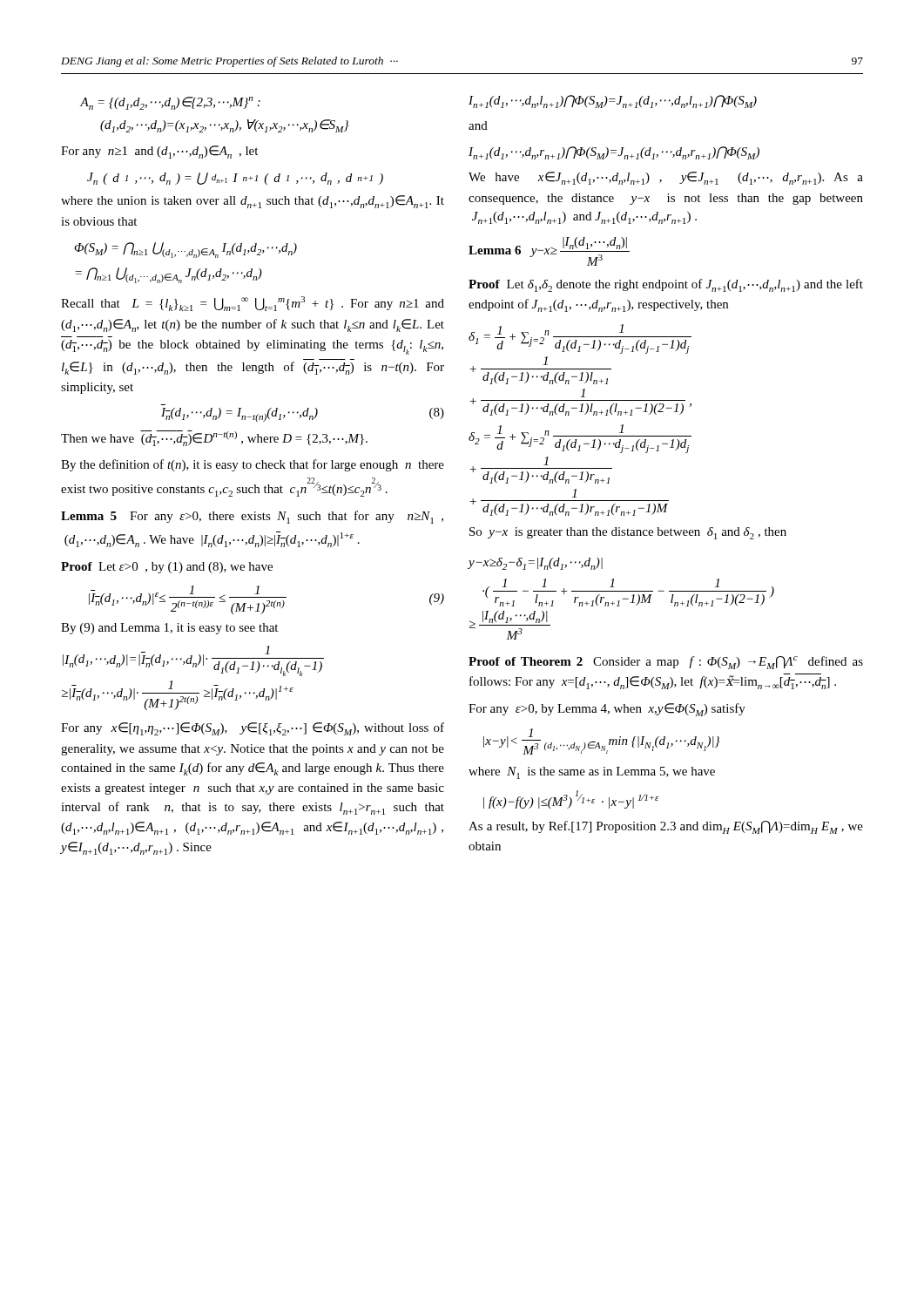
Task: Locate the region starting "|In(d1,⋯,dn)|ε≤ 1 2(n−t(n))ε ≤ 1 (M+1)2t(n)"
Action: pos(266,599)
